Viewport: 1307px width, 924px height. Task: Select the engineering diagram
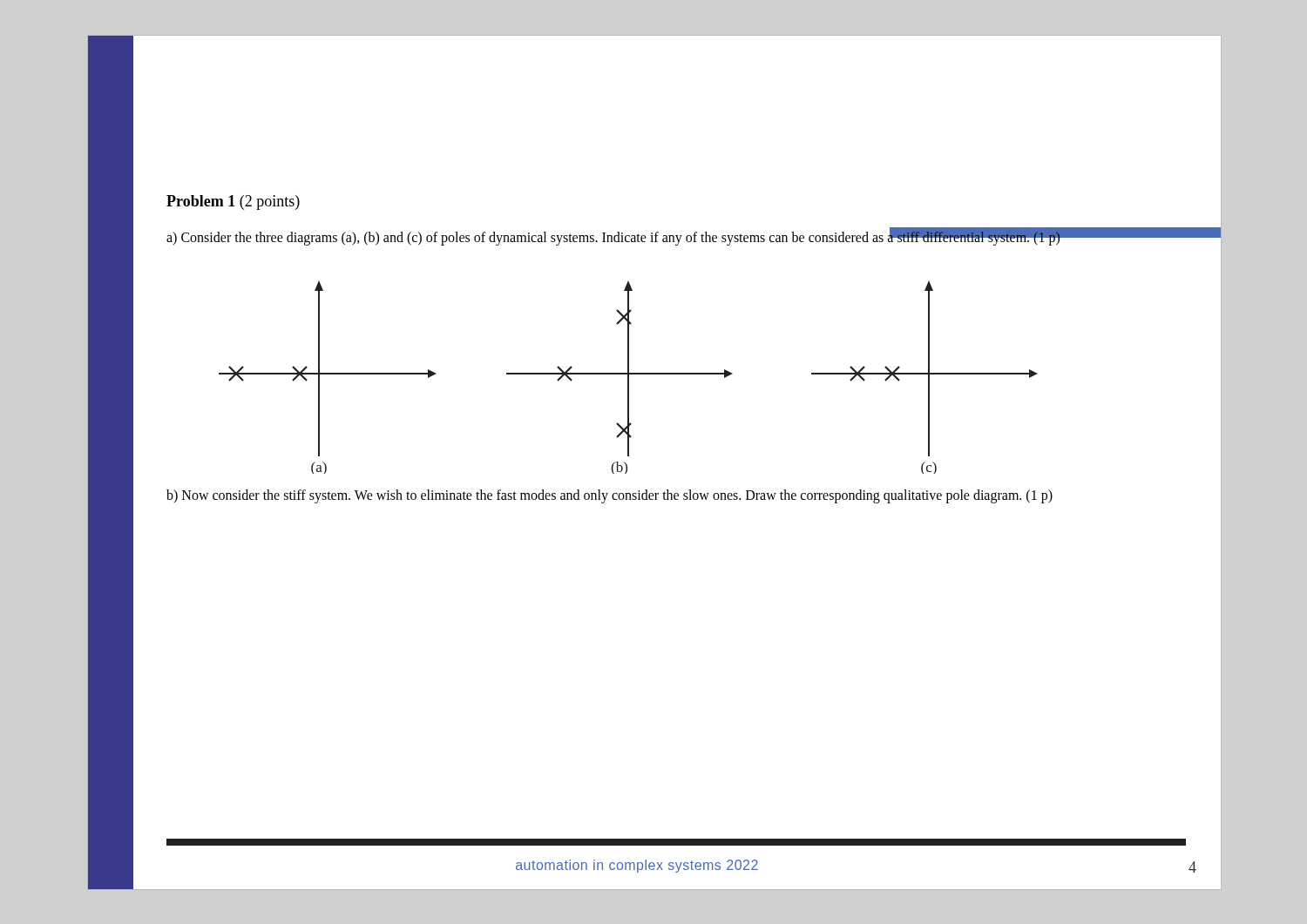coord(676,375)
